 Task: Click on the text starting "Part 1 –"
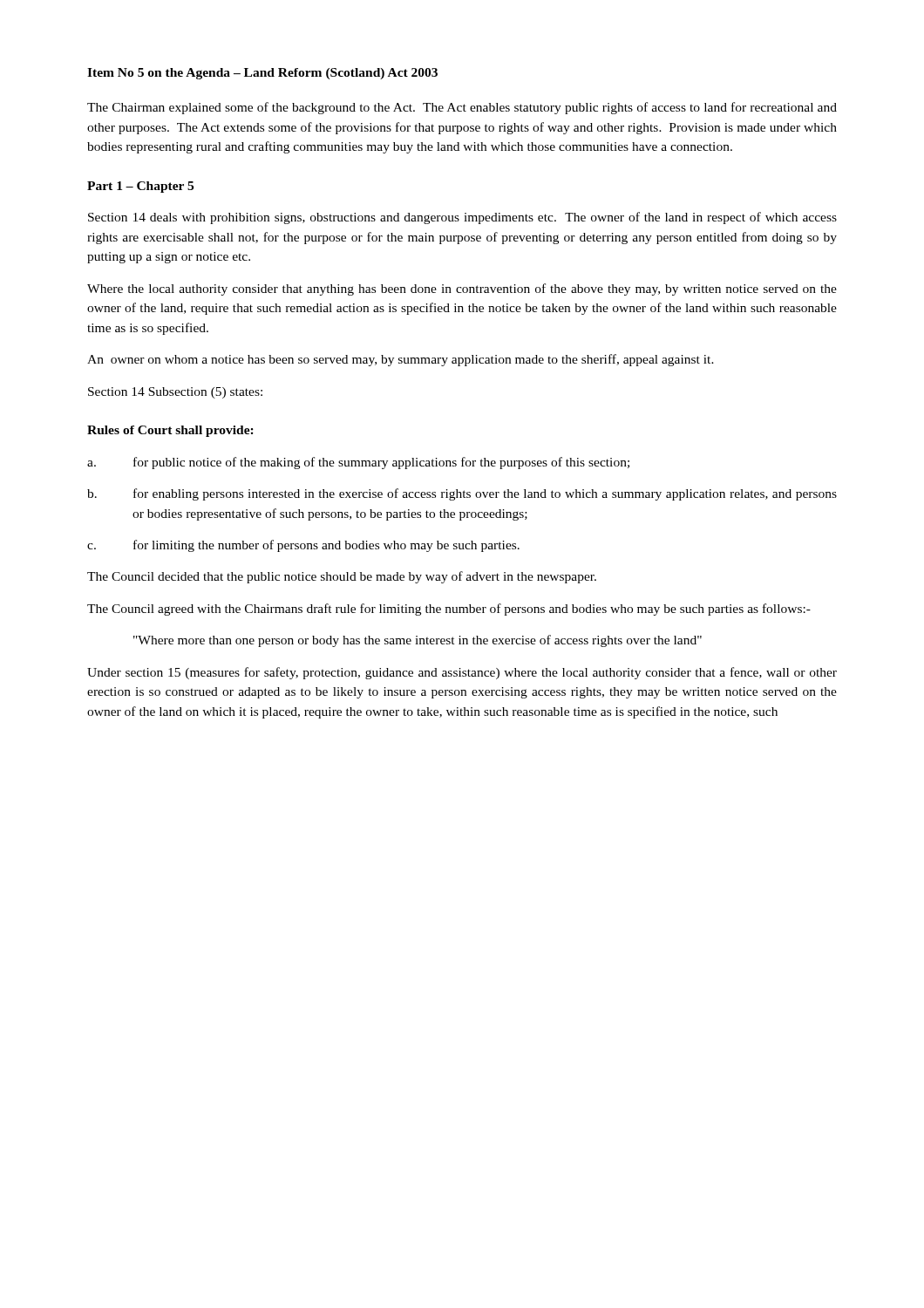[x=141, y=185]
